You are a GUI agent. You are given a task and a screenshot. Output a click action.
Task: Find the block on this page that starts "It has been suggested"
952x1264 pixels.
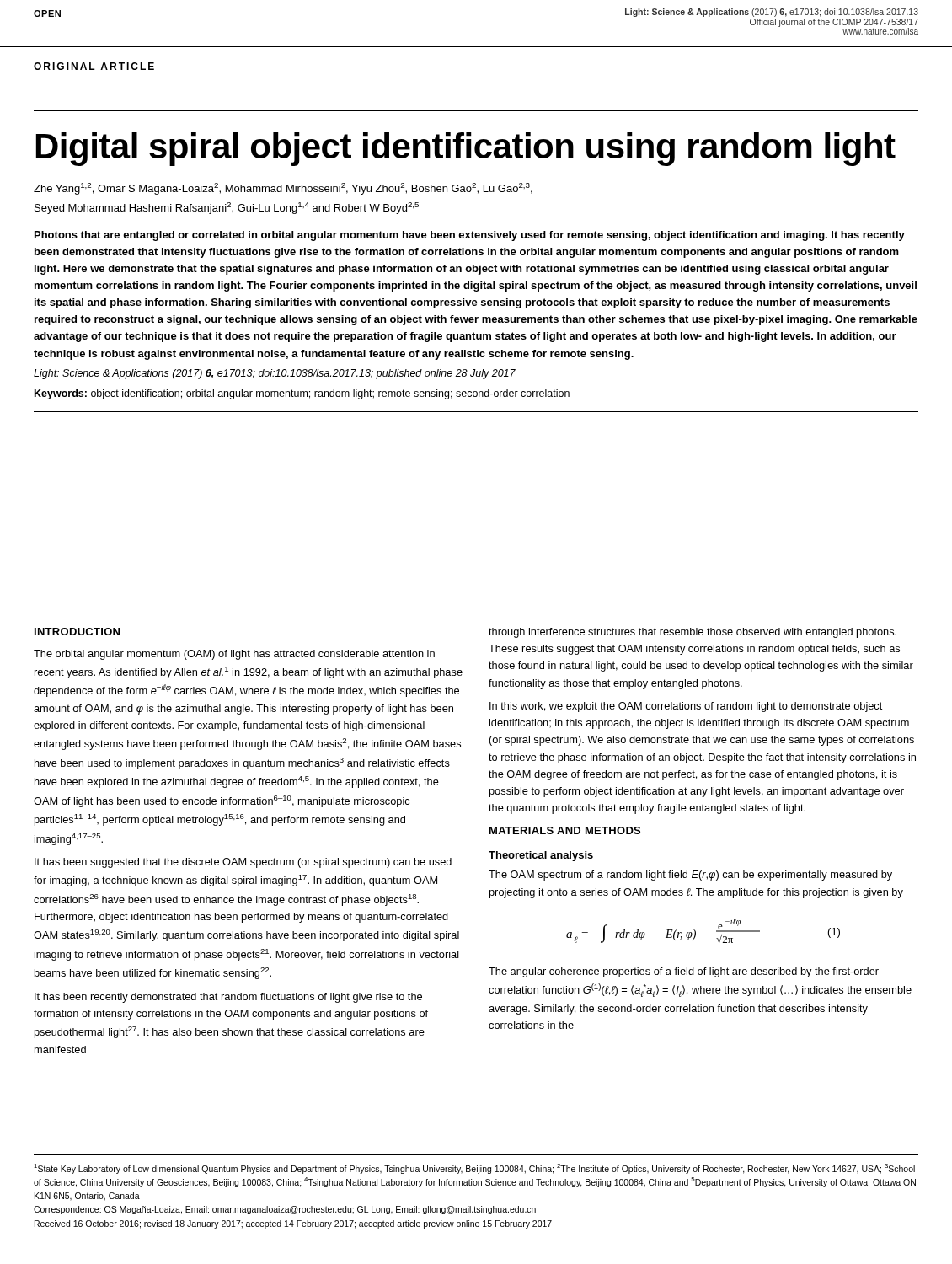[x=247, y=918]
